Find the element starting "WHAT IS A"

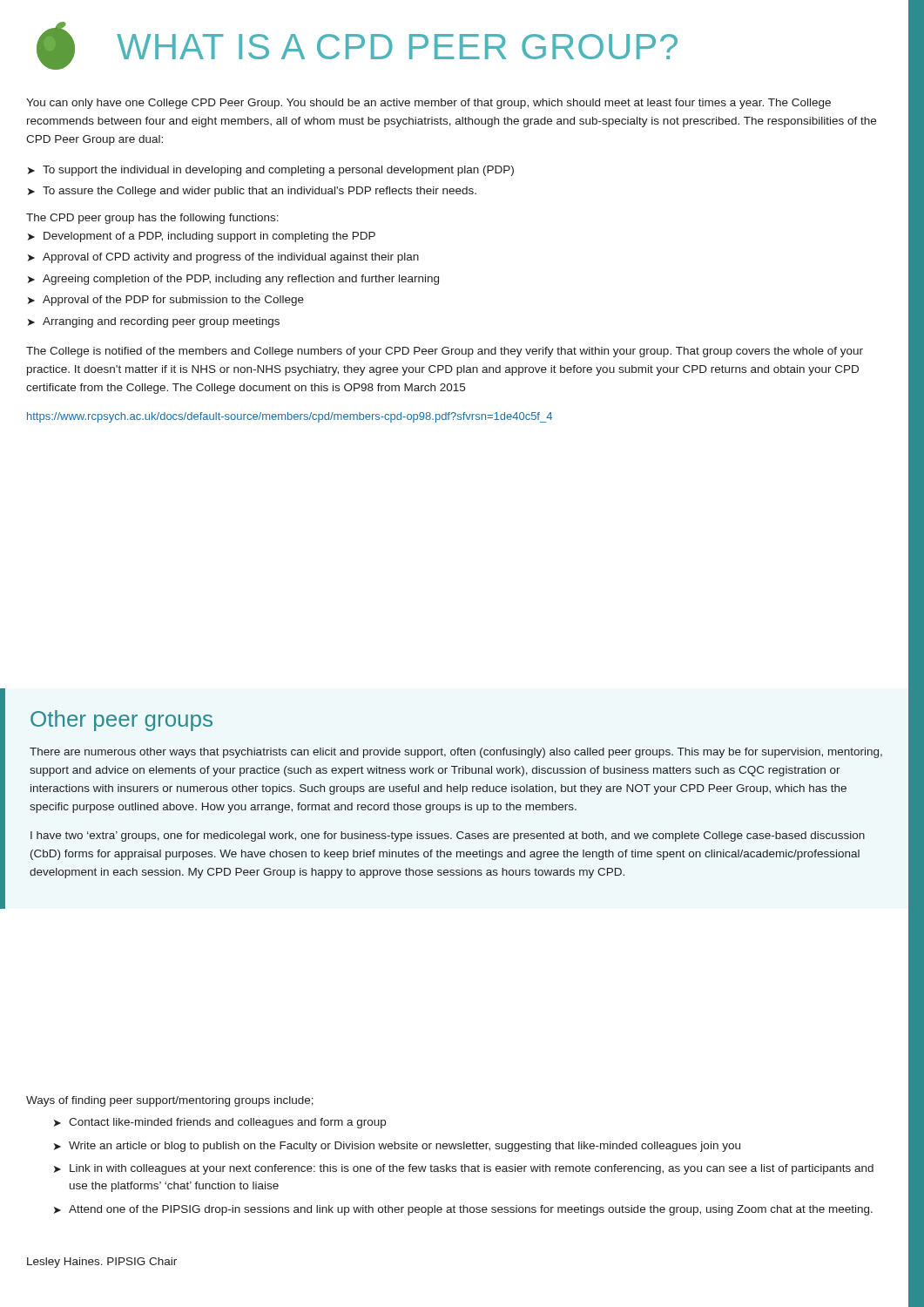click(x=398, y=46)
